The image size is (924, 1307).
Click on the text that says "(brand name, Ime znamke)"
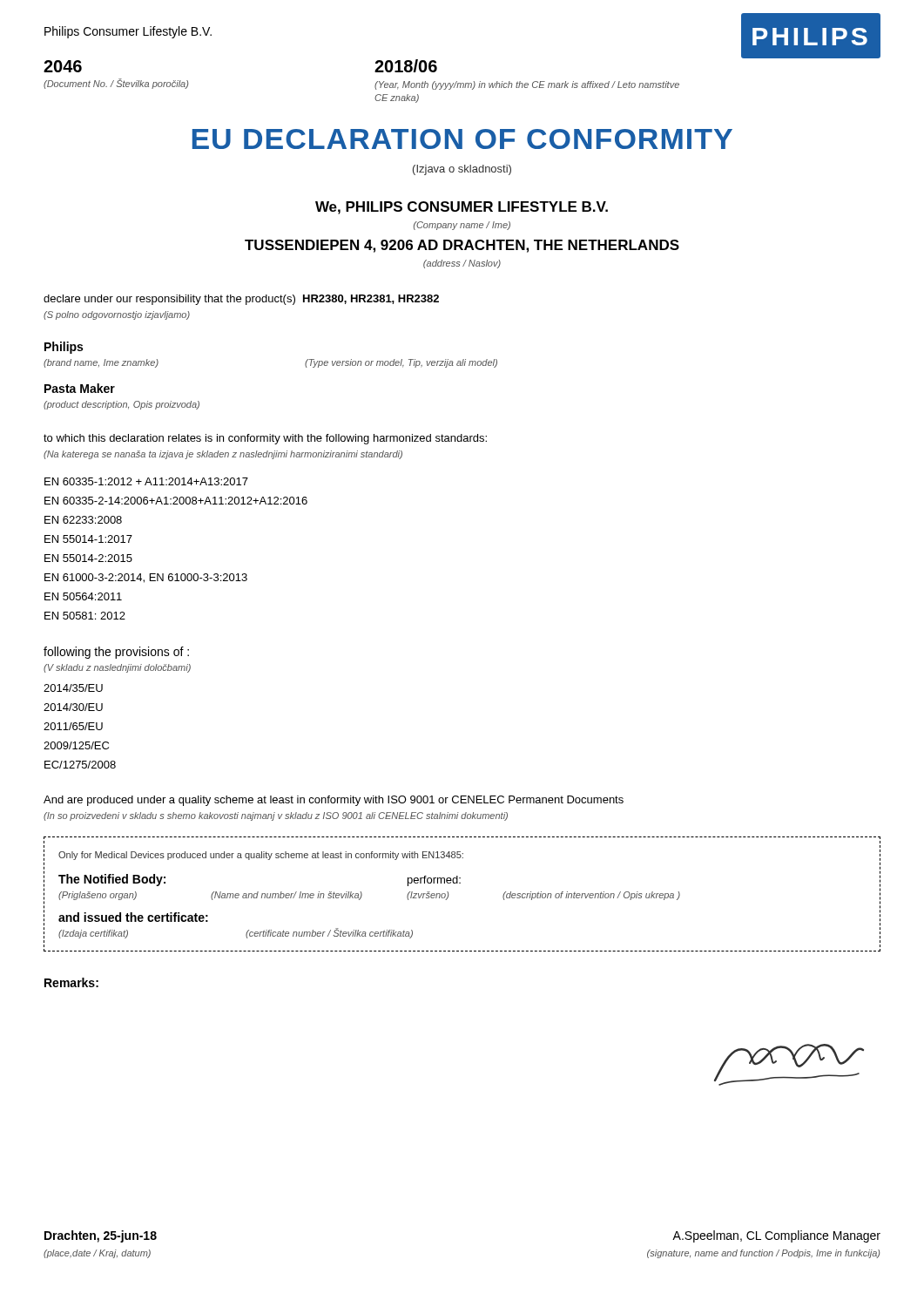pyautogui.click(x=101, y=362)
